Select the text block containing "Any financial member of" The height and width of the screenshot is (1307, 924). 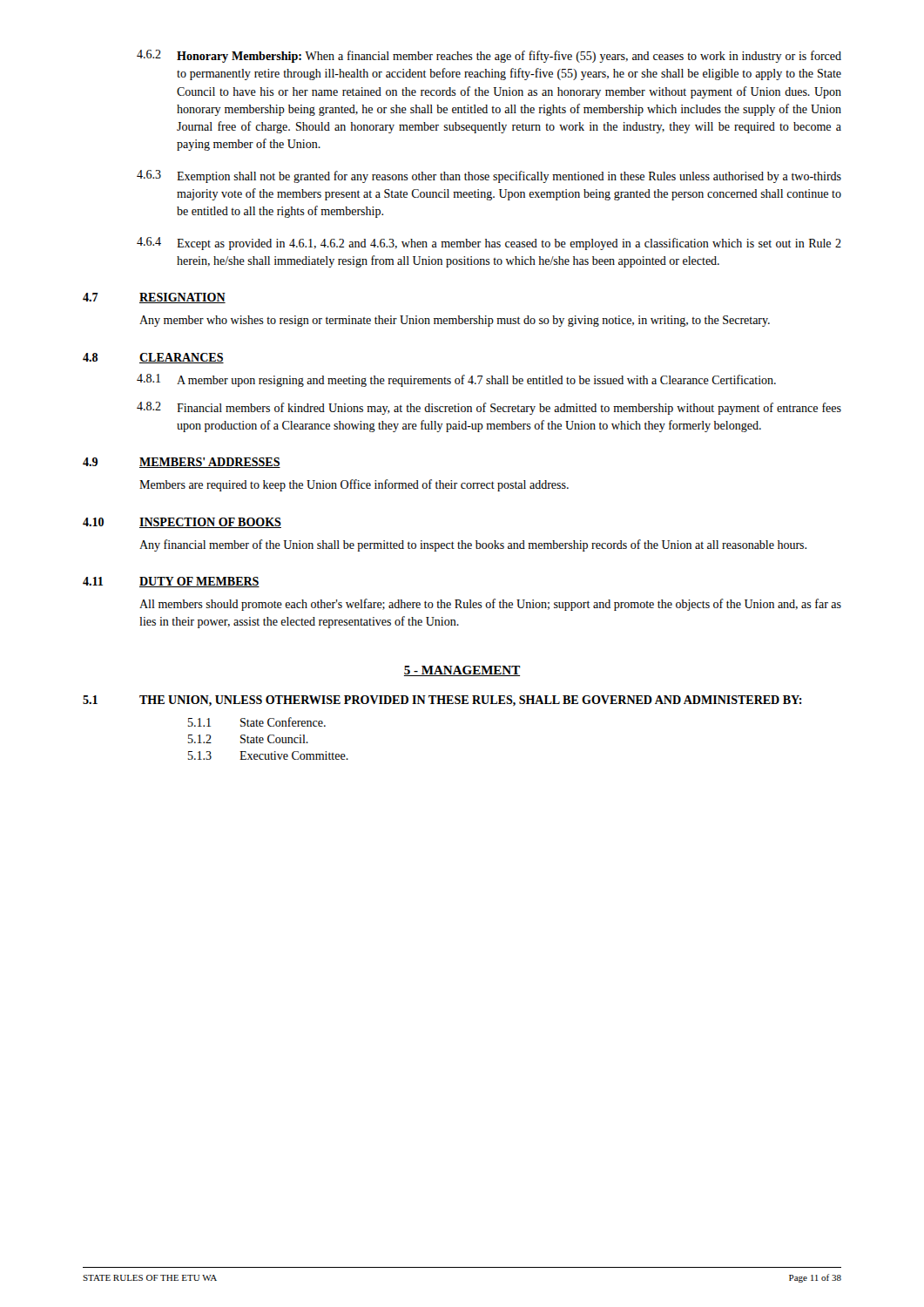click(473, 545)
